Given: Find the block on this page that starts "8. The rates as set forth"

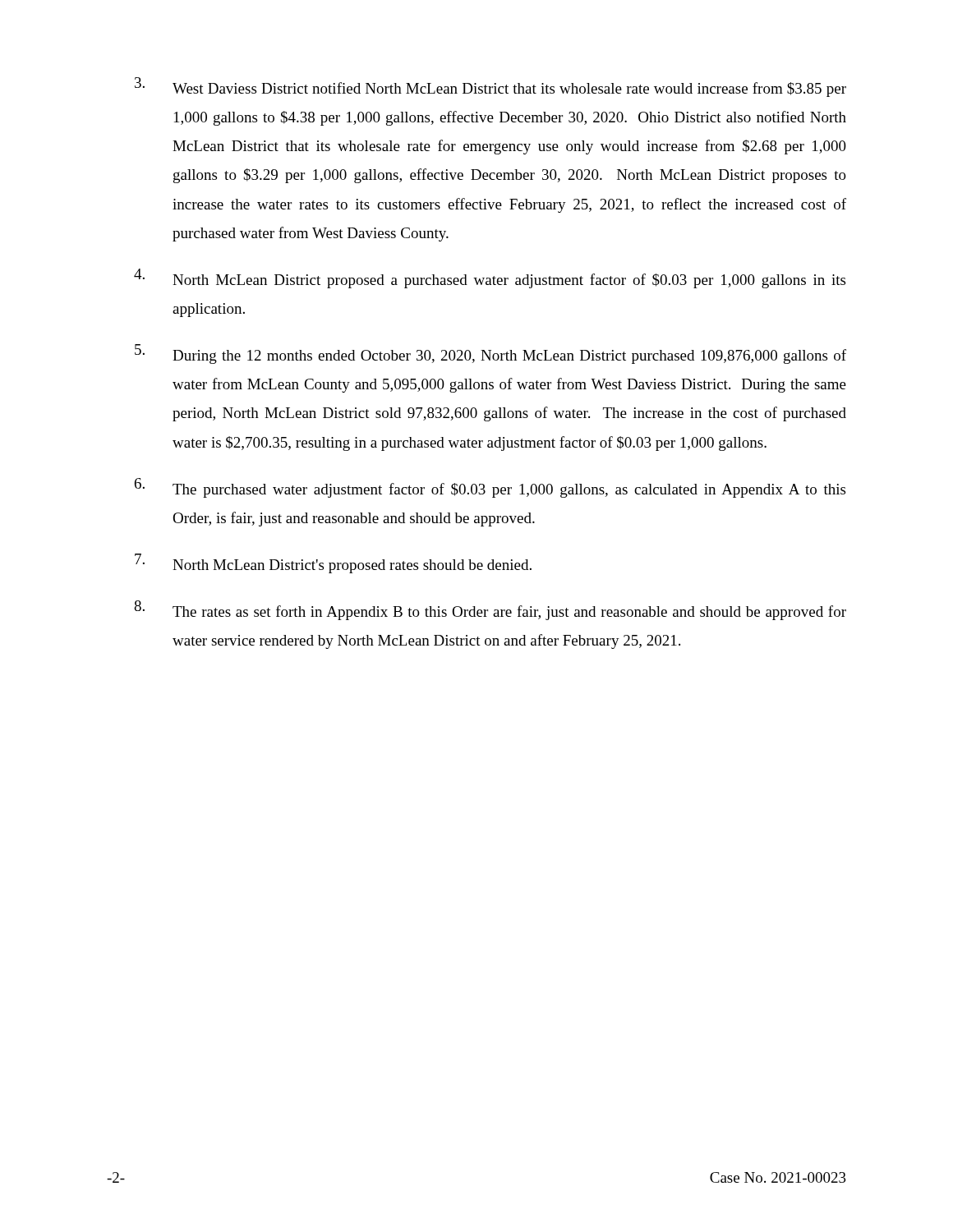Looking at the screenshot, I should point(476,626).
